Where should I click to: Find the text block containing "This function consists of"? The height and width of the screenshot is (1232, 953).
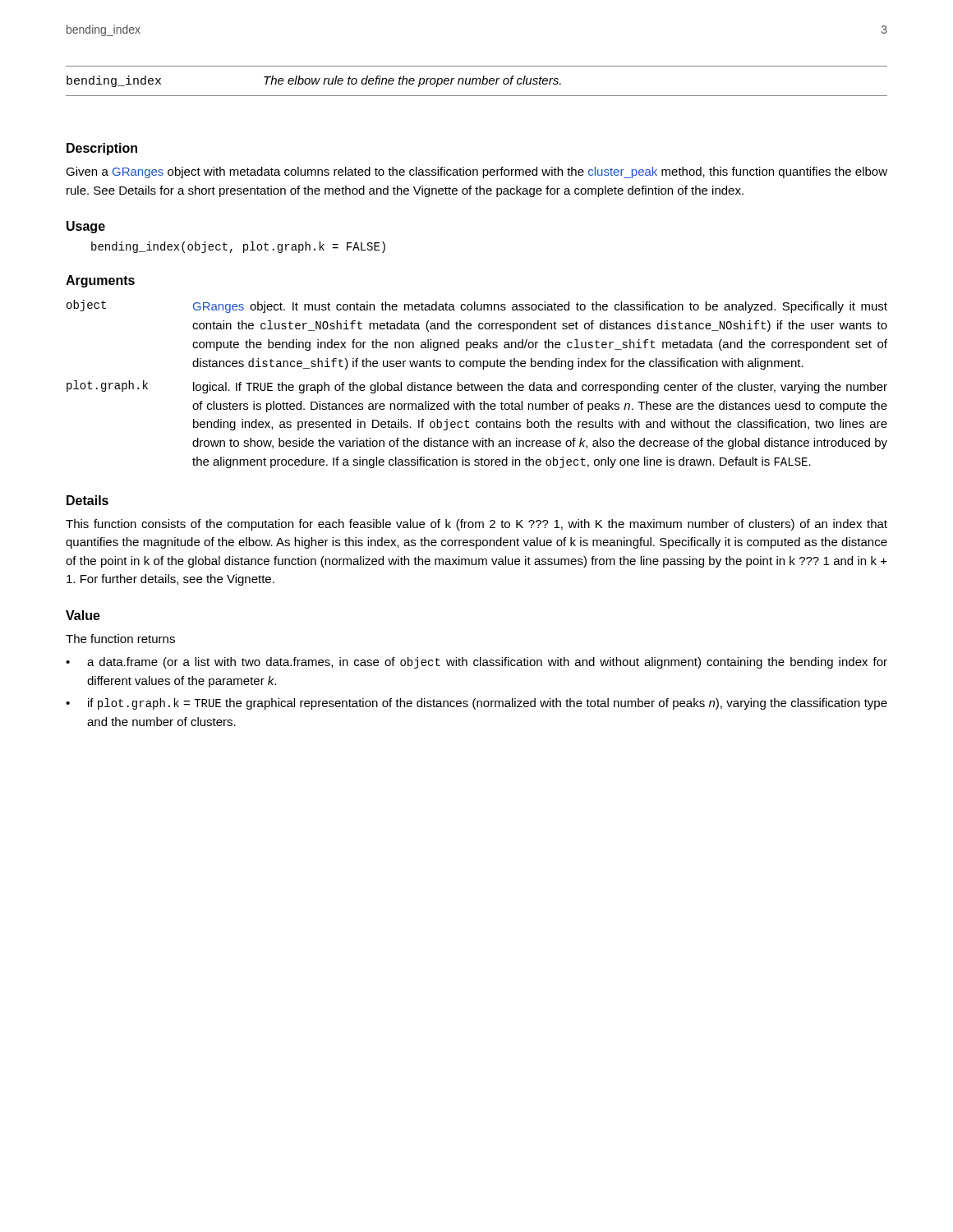[x=476, y=551]
